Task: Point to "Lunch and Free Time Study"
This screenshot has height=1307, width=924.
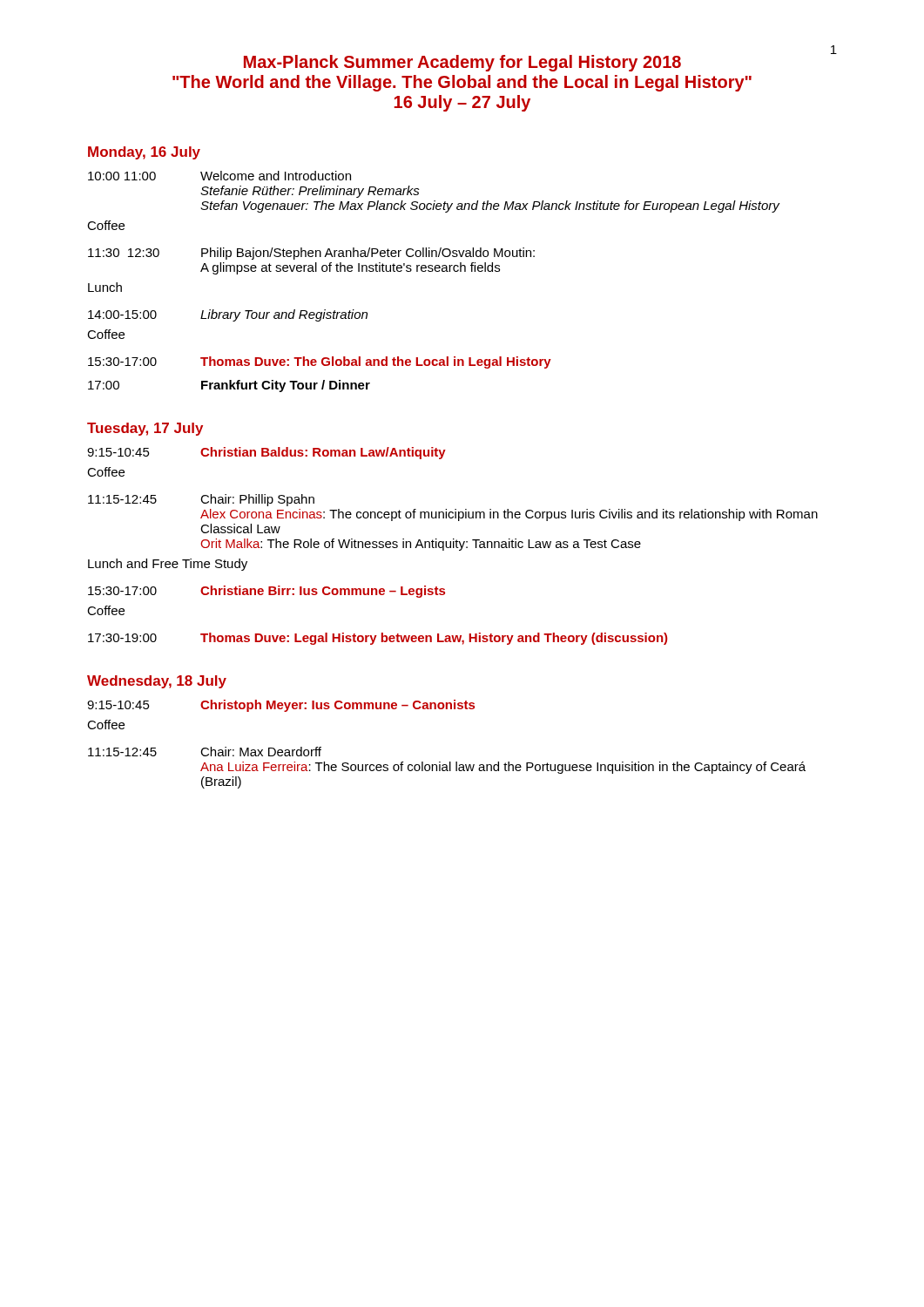Action: (167, 563)
